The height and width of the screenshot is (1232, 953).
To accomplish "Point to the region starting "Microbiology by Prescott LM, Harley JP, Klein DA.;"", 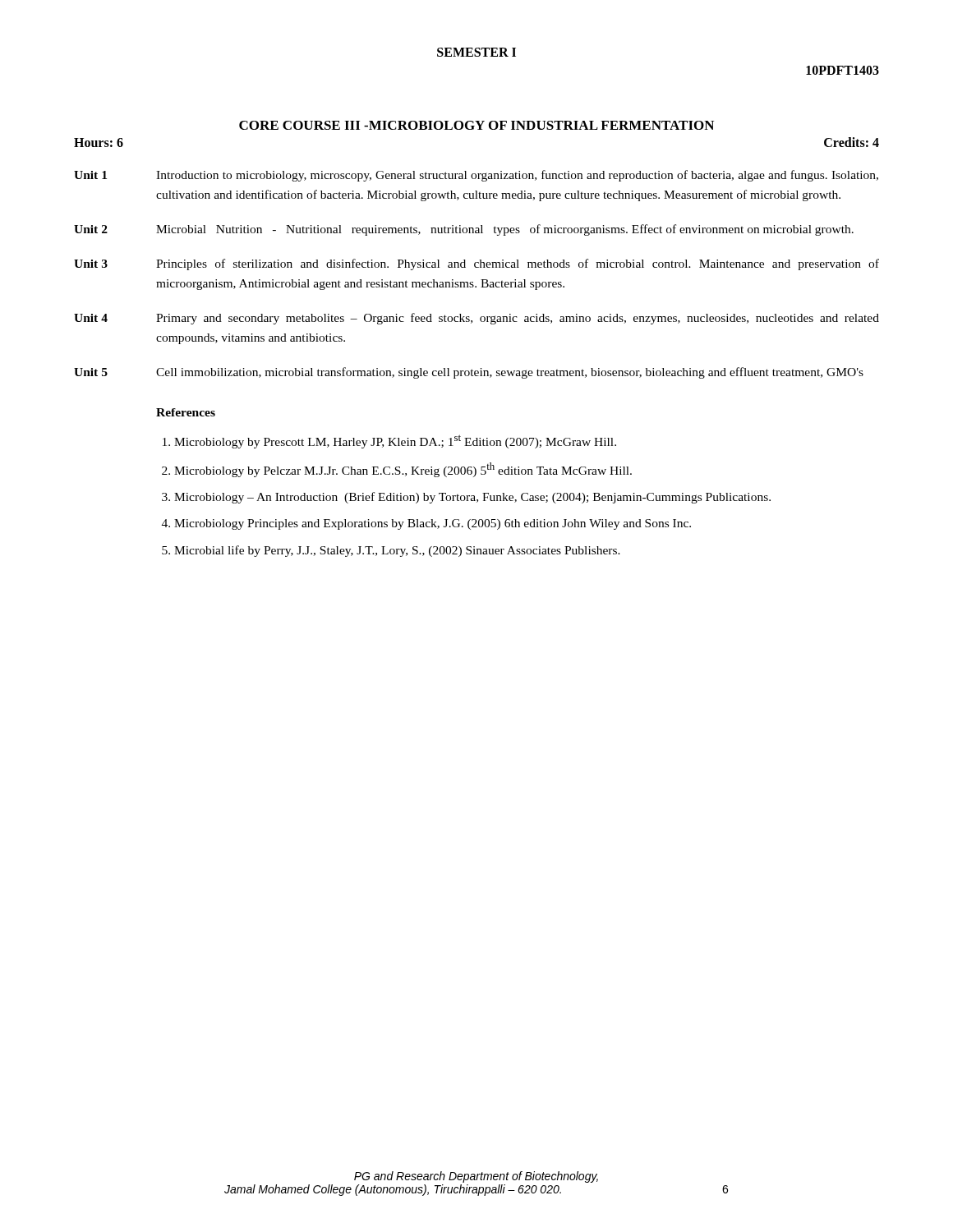I will pyautogui.click(x=518, y=495).
